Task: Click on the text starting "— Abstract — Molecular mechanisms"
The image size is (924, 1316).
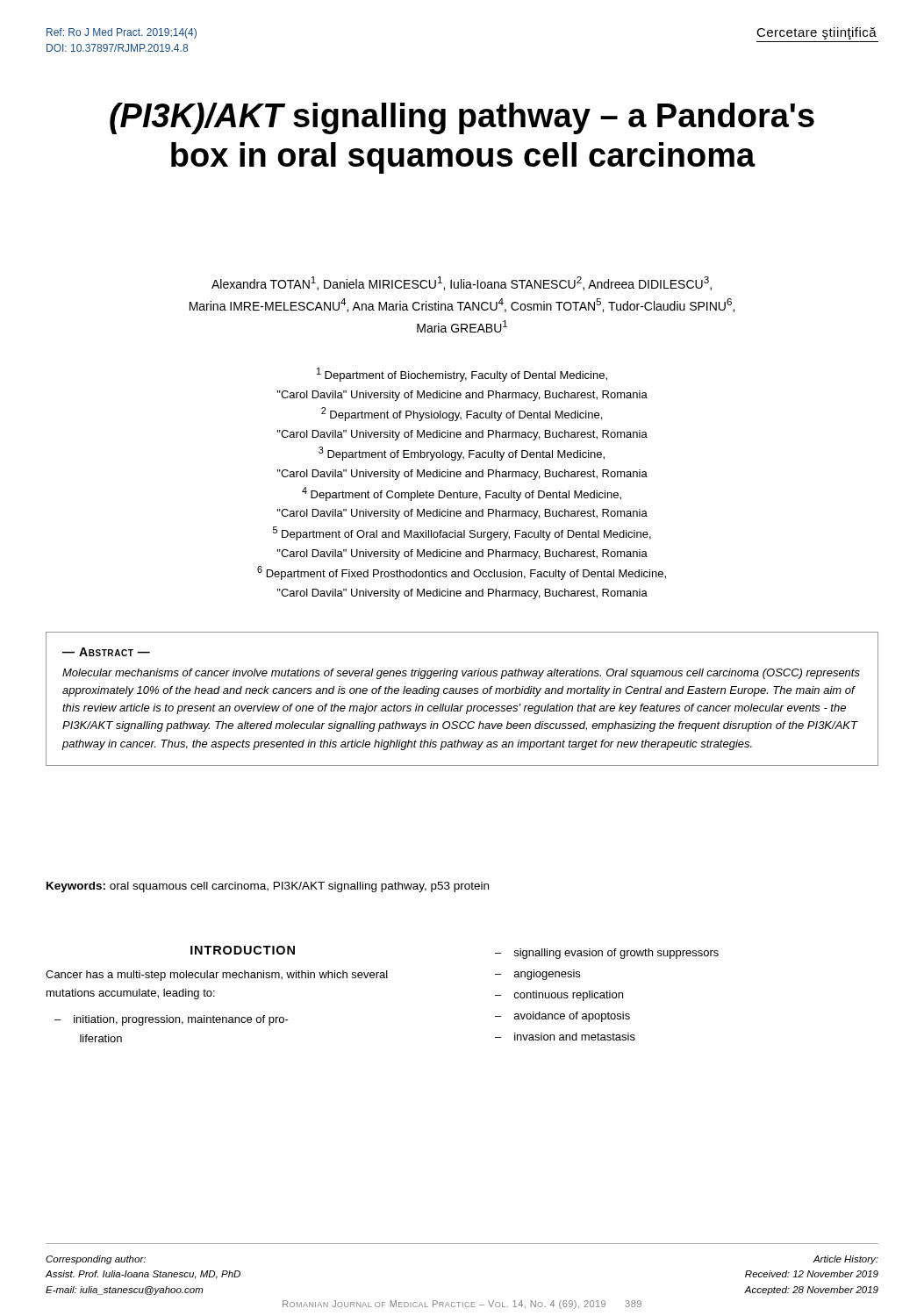Action: 462,699
